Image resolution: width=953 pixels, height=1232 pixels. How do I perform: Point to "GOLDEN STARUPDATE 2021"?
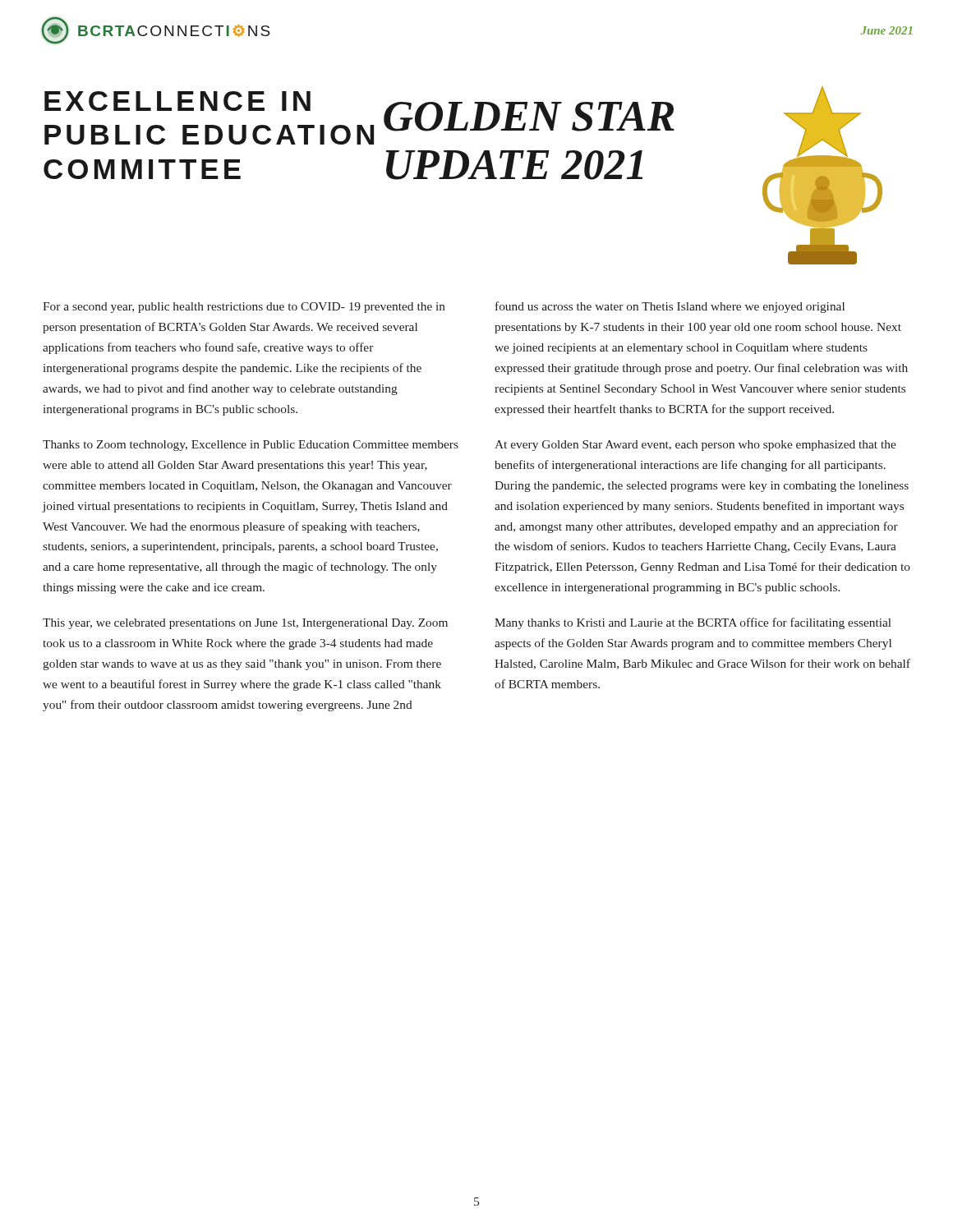pyautogui.click(x=529, y=140)
